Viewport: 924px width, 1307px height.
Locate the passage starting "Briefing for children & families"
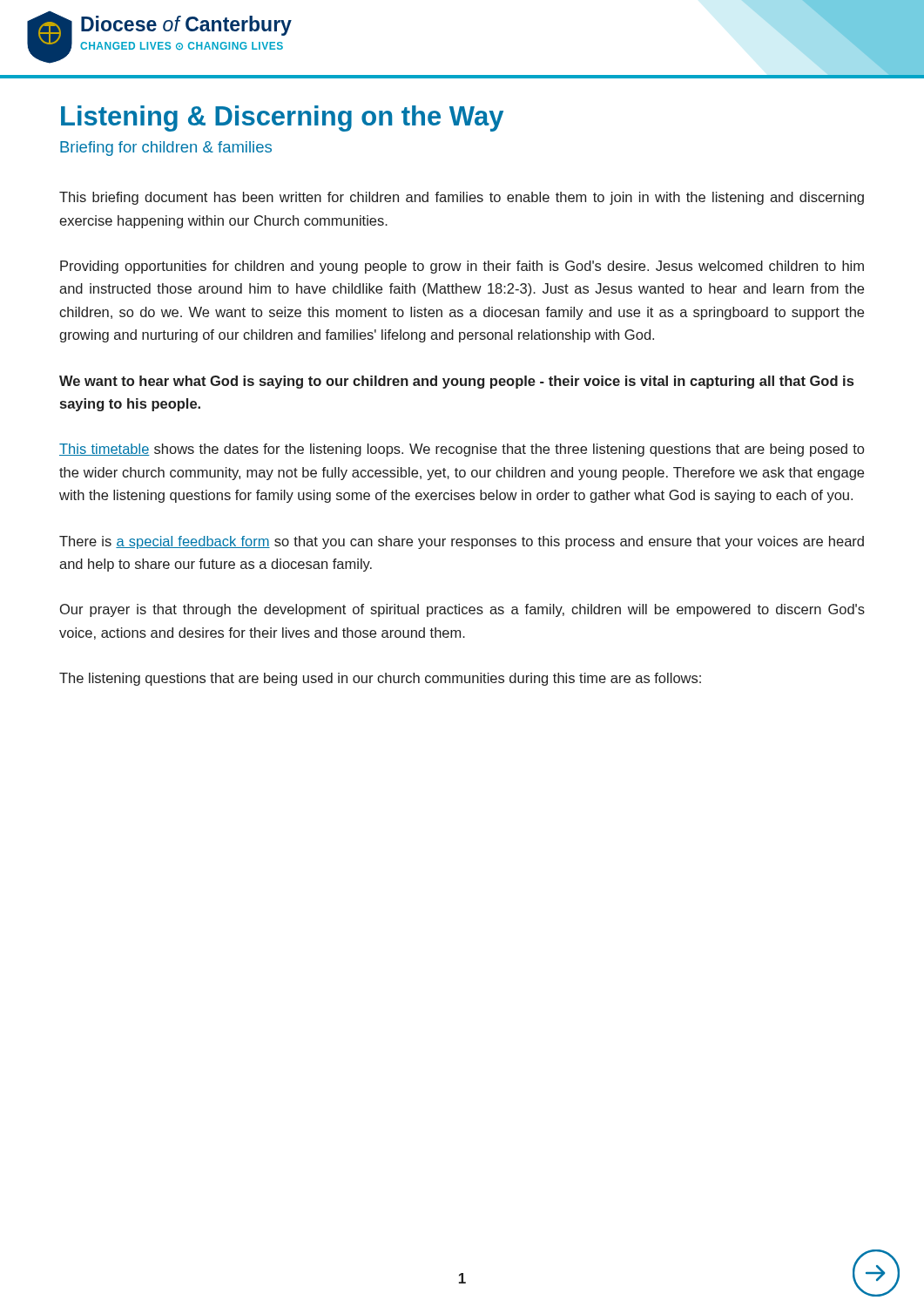166,147
